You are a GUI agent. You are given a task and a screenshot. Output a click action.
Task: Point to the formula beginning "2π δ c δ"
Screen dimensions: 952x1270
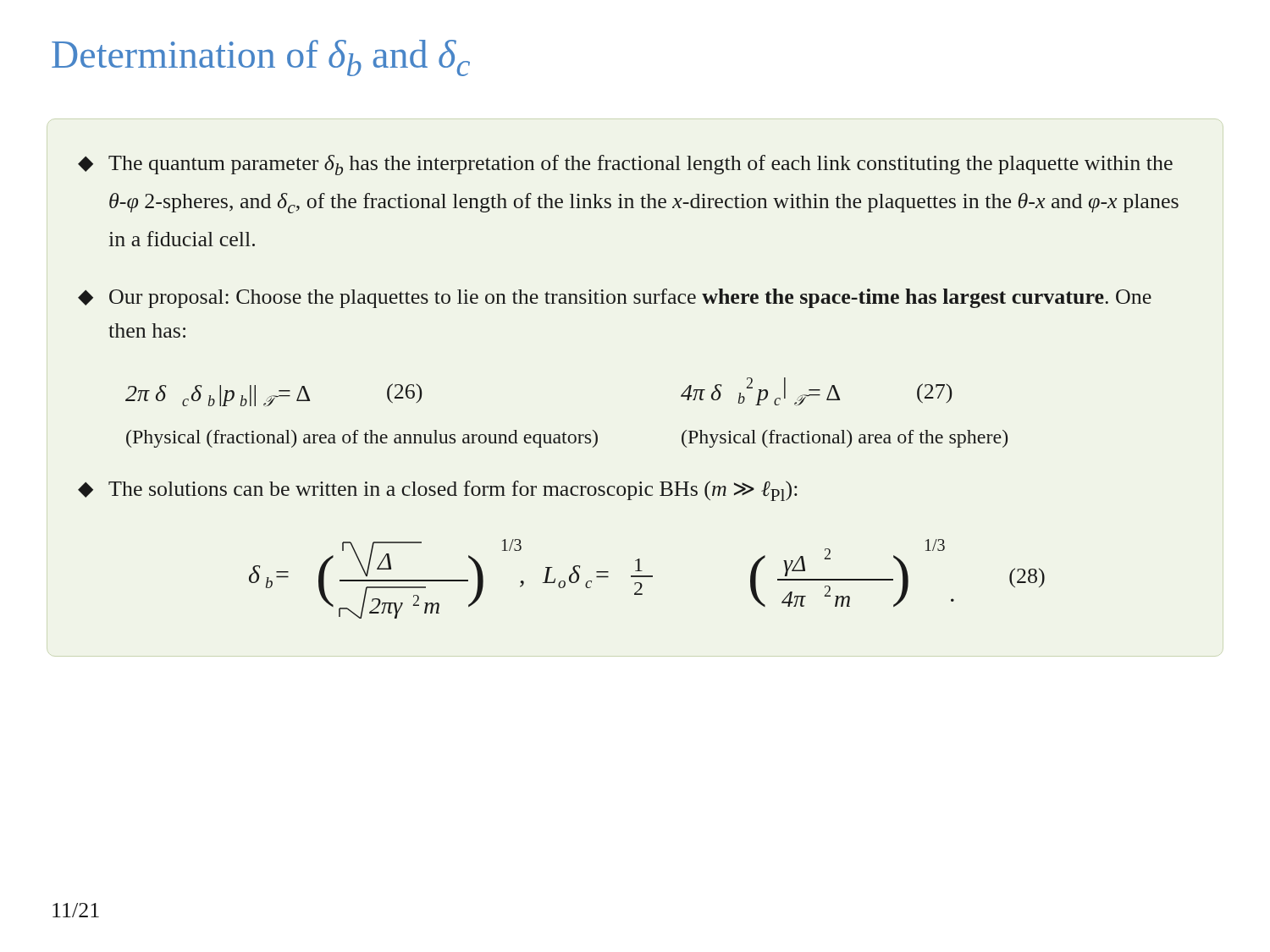point(248,392)
